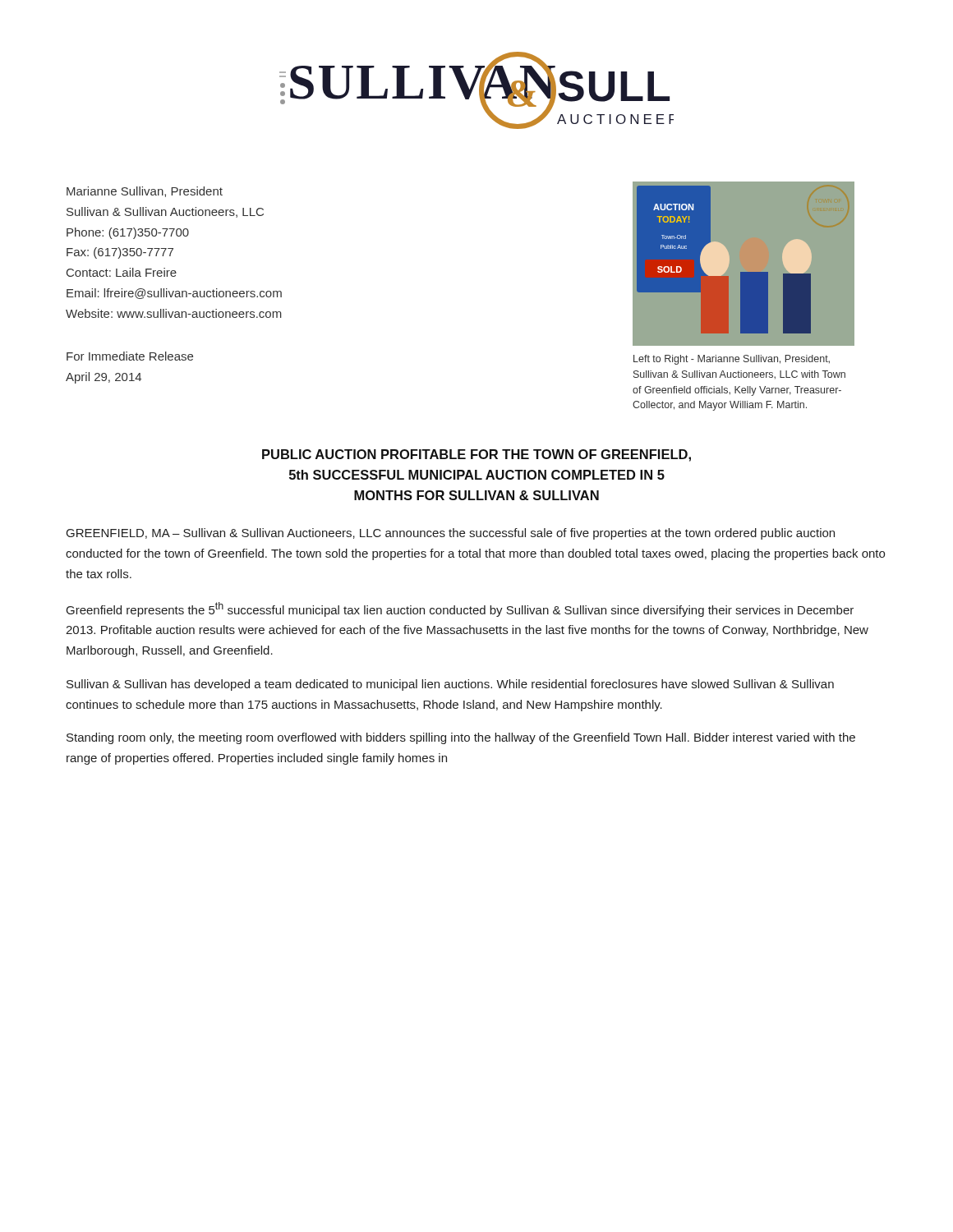Click on the text starting "For Immediate Release April 29, 2014"

pos(130,366)
